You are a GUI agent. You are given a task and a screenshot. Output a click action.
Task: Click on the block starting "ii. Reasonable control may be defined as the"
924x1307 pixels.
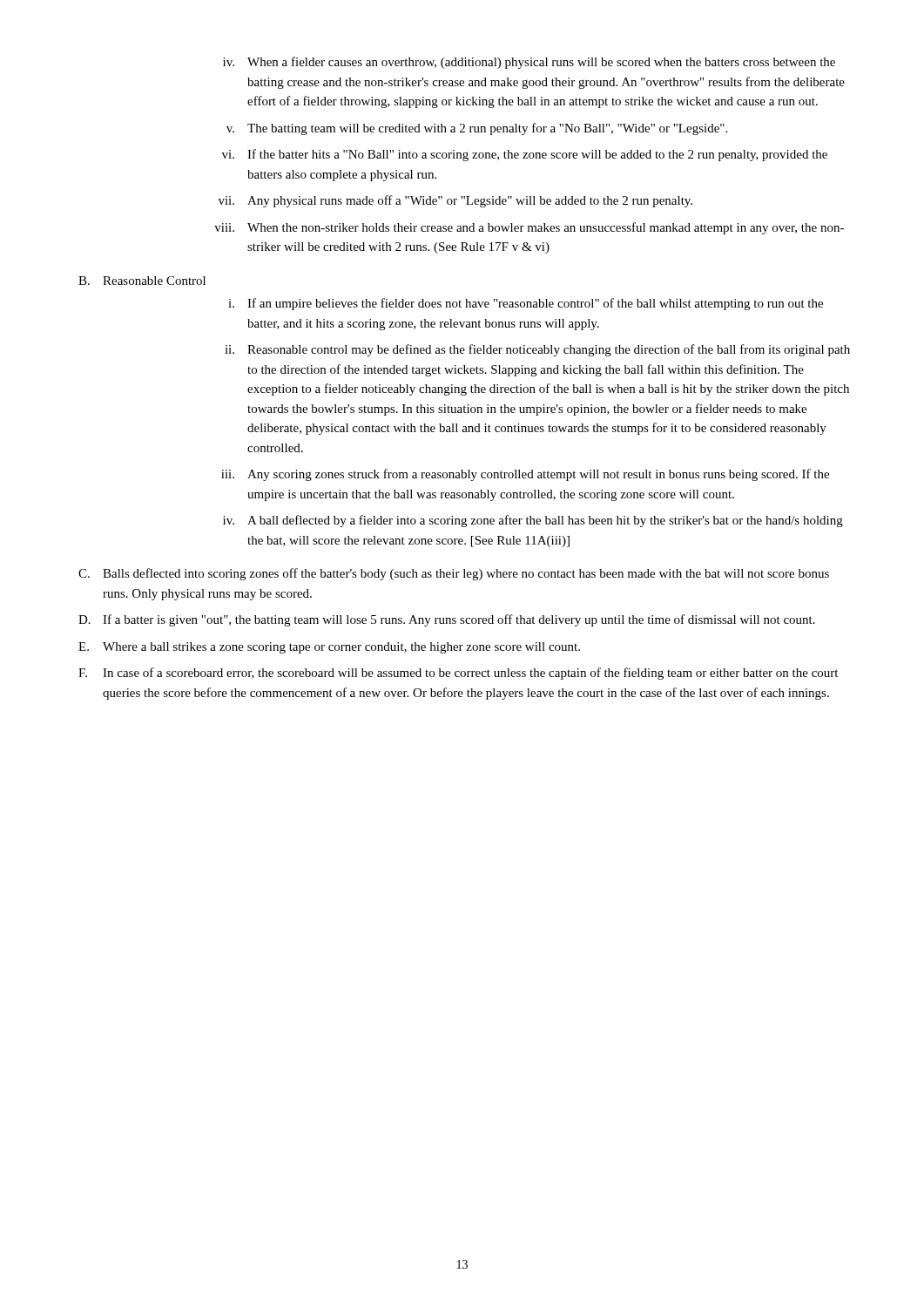click(x=519, y=399)
